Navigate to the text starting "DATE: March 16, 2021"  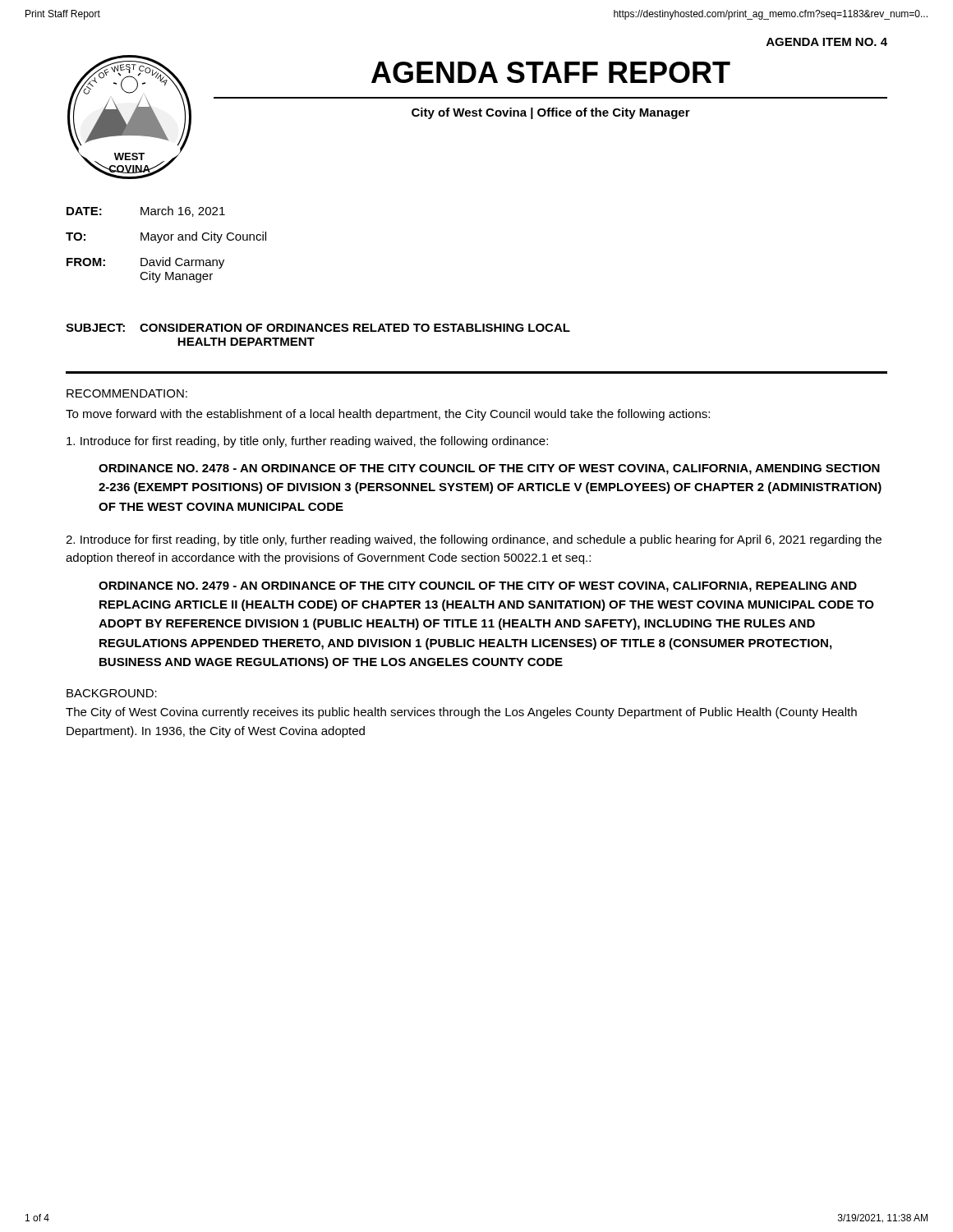point(146,211)
